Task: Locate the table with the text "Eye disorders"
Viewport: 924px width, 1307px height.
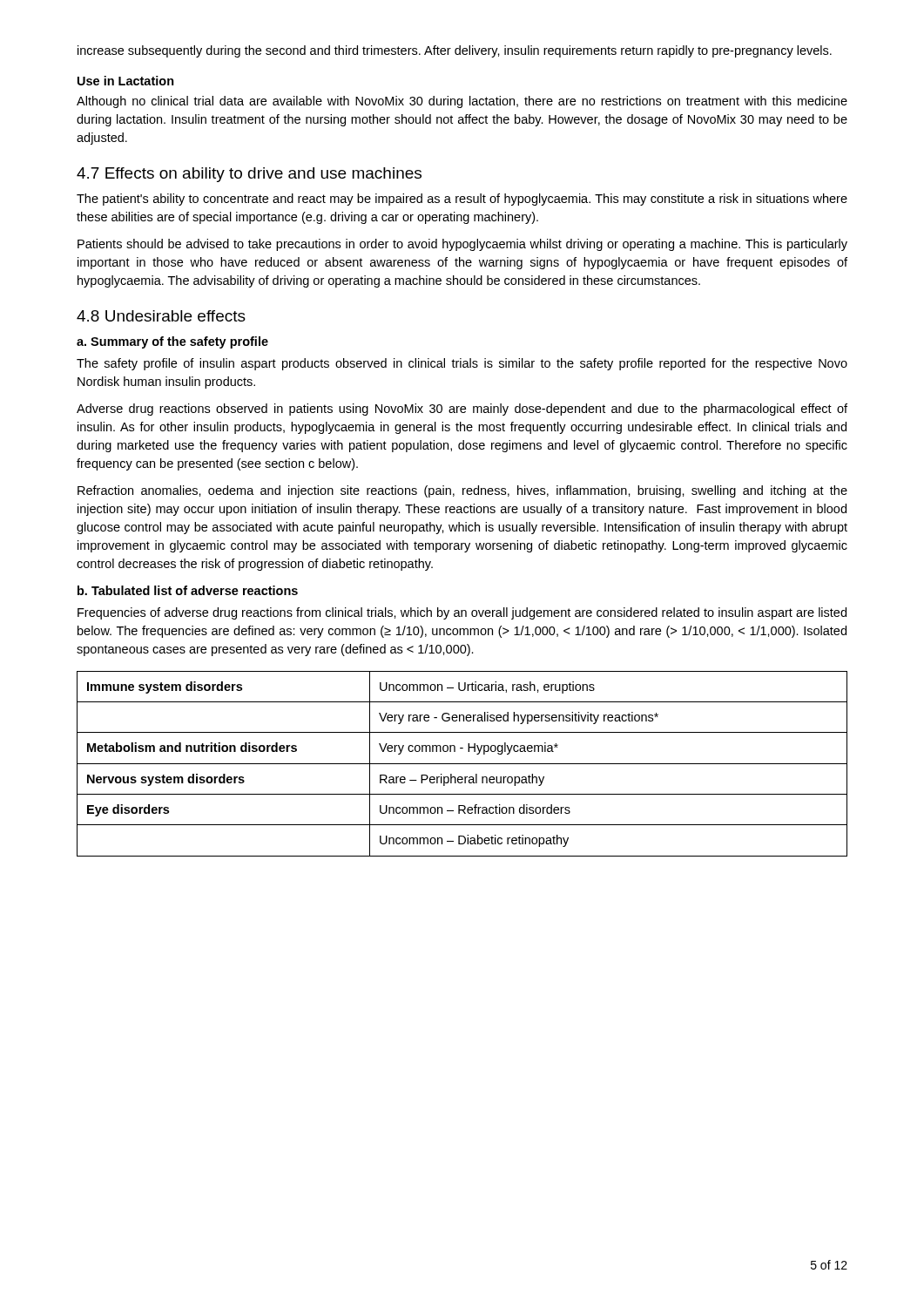Action: coord(462,763)
